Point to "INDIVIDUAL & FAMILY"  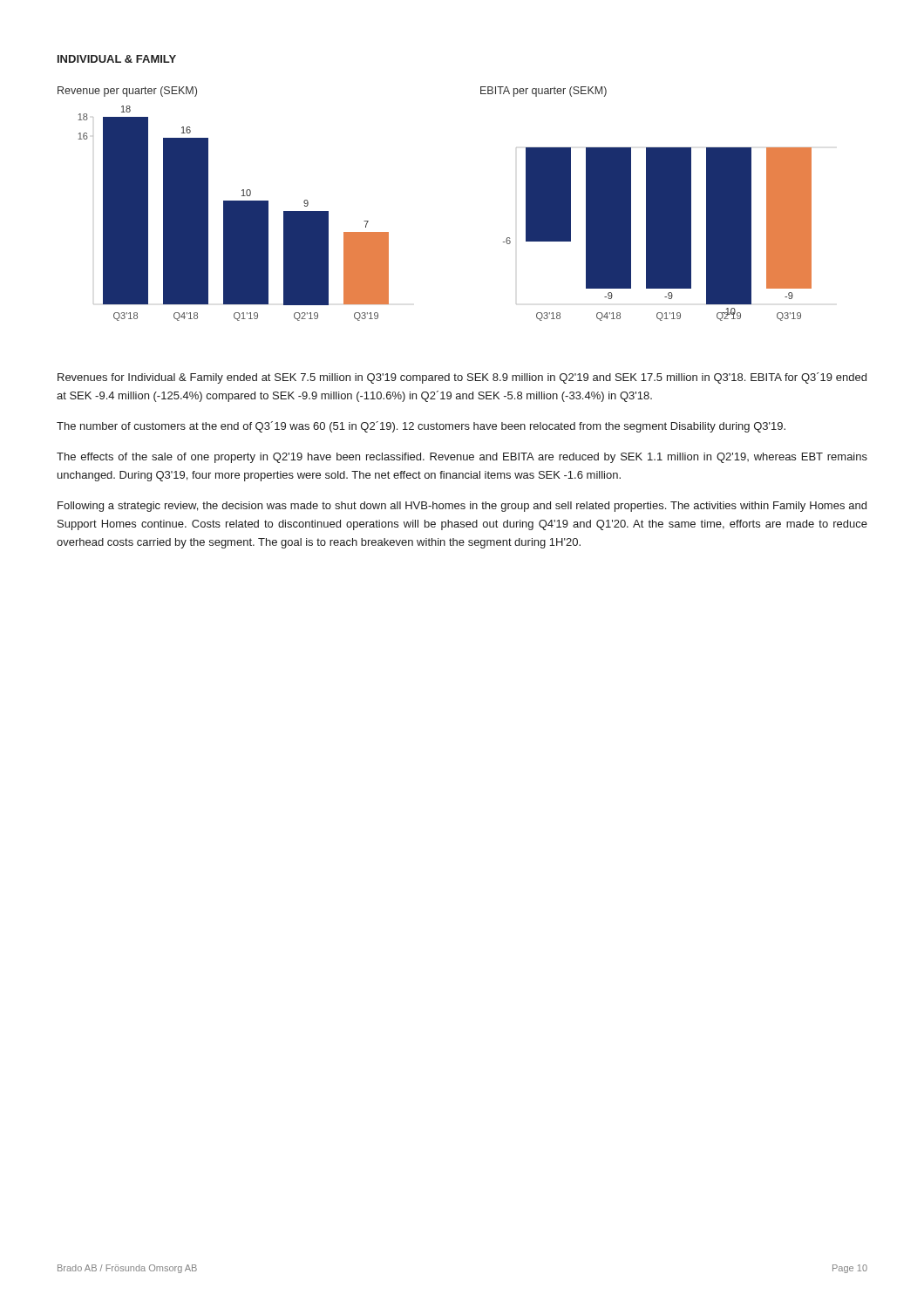click(x=116, y=59)
